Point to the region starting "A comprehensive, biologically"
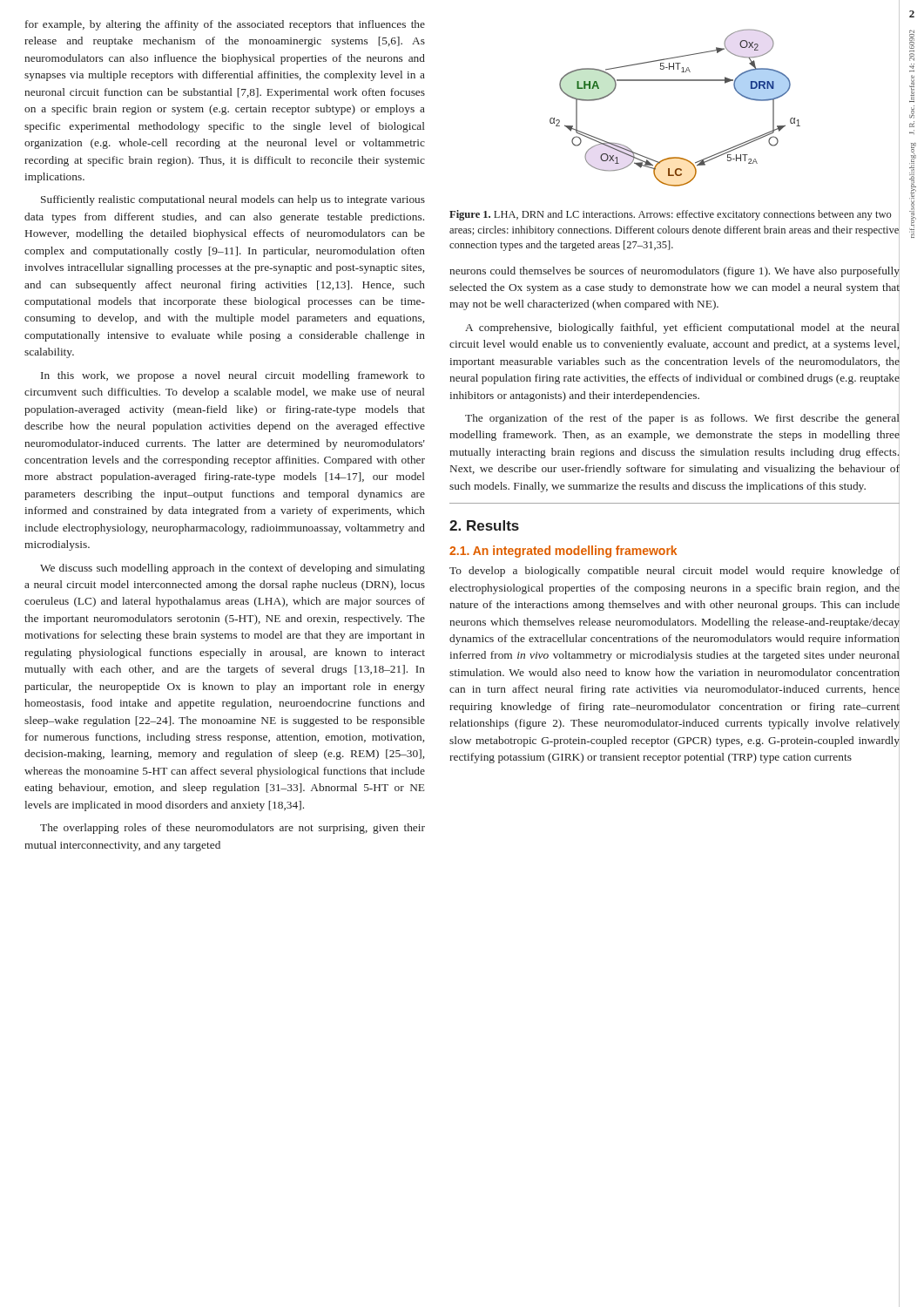Screen dimensions: 1307x924 (x=674, y=361)
